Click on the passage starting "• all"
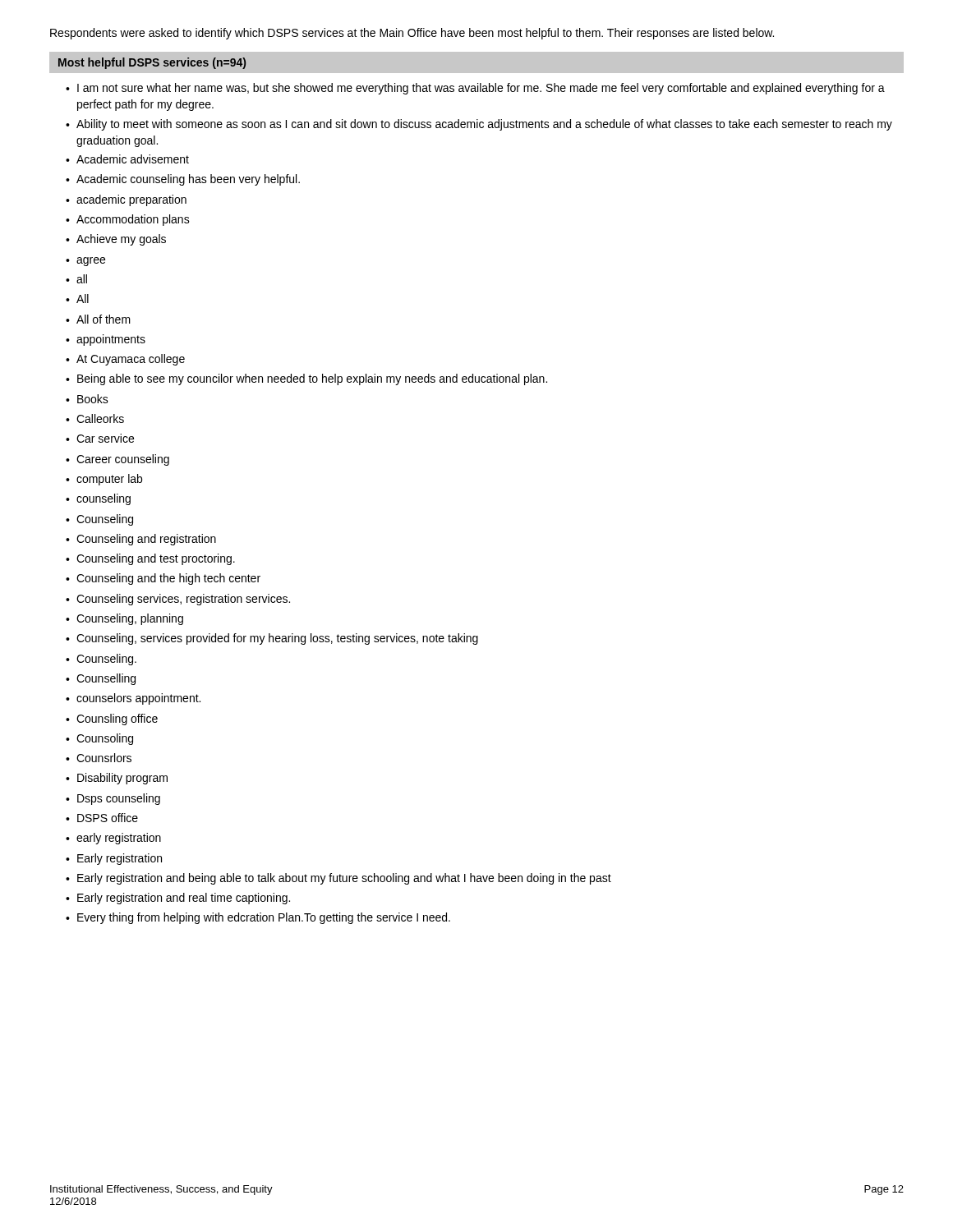 click(x=76, y=279)
